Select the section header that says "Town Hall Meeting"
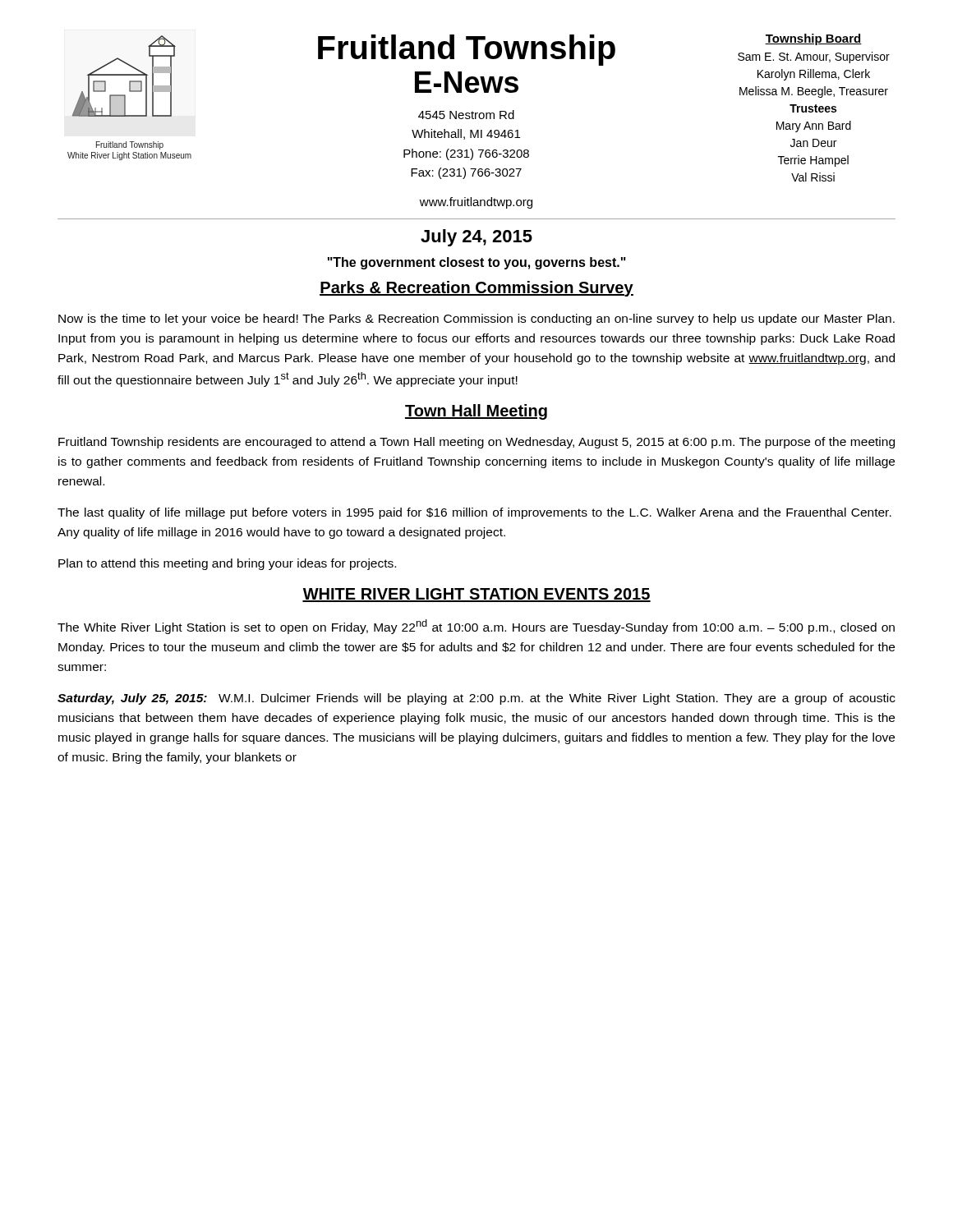The height and width of the screenshot is (1232, 953). point(476,410)
